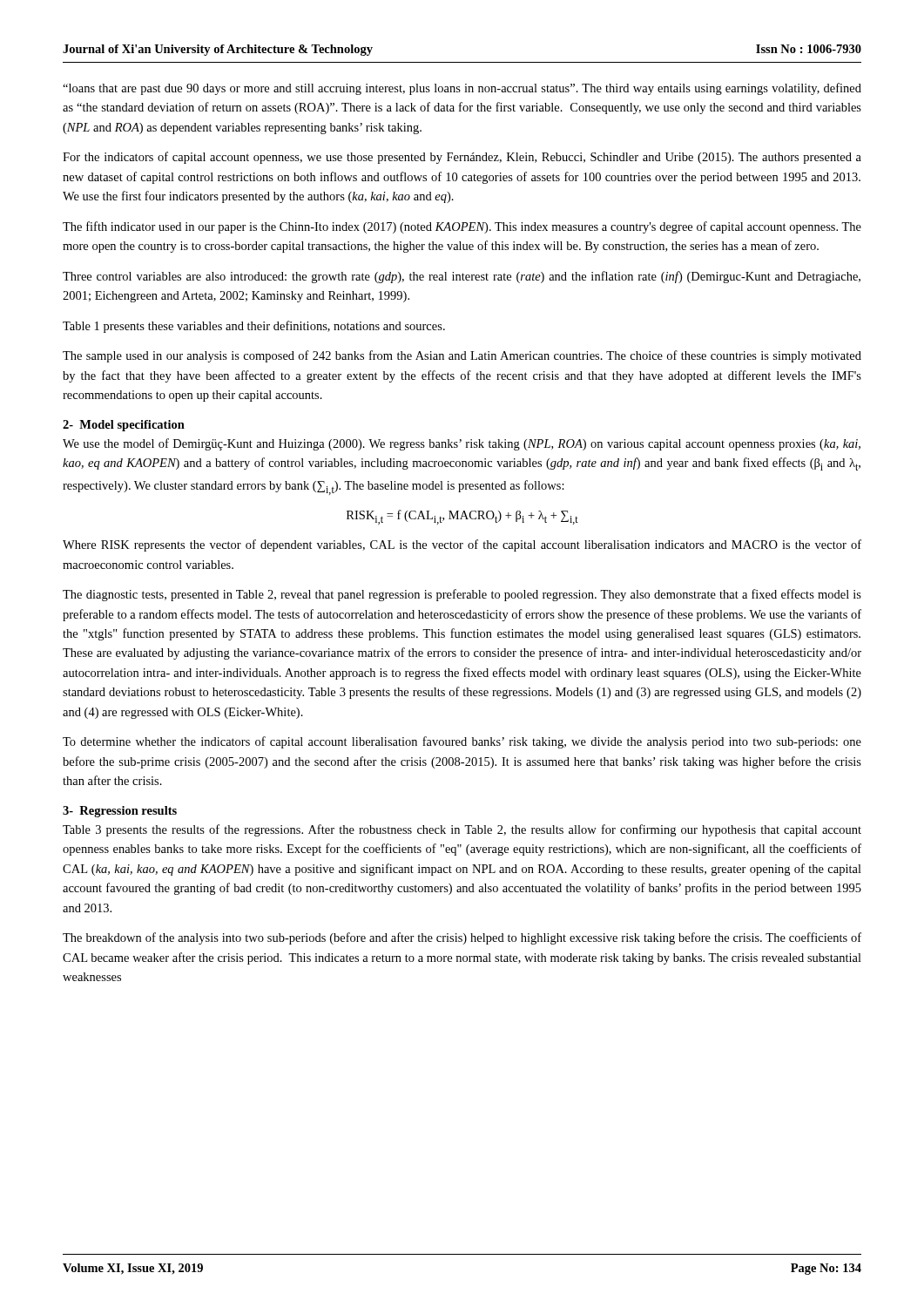
Task: Point to the formula beginning "RISKi,t = f (CALi,t, MACROt) + βi +"
Action: pos(462,517)
